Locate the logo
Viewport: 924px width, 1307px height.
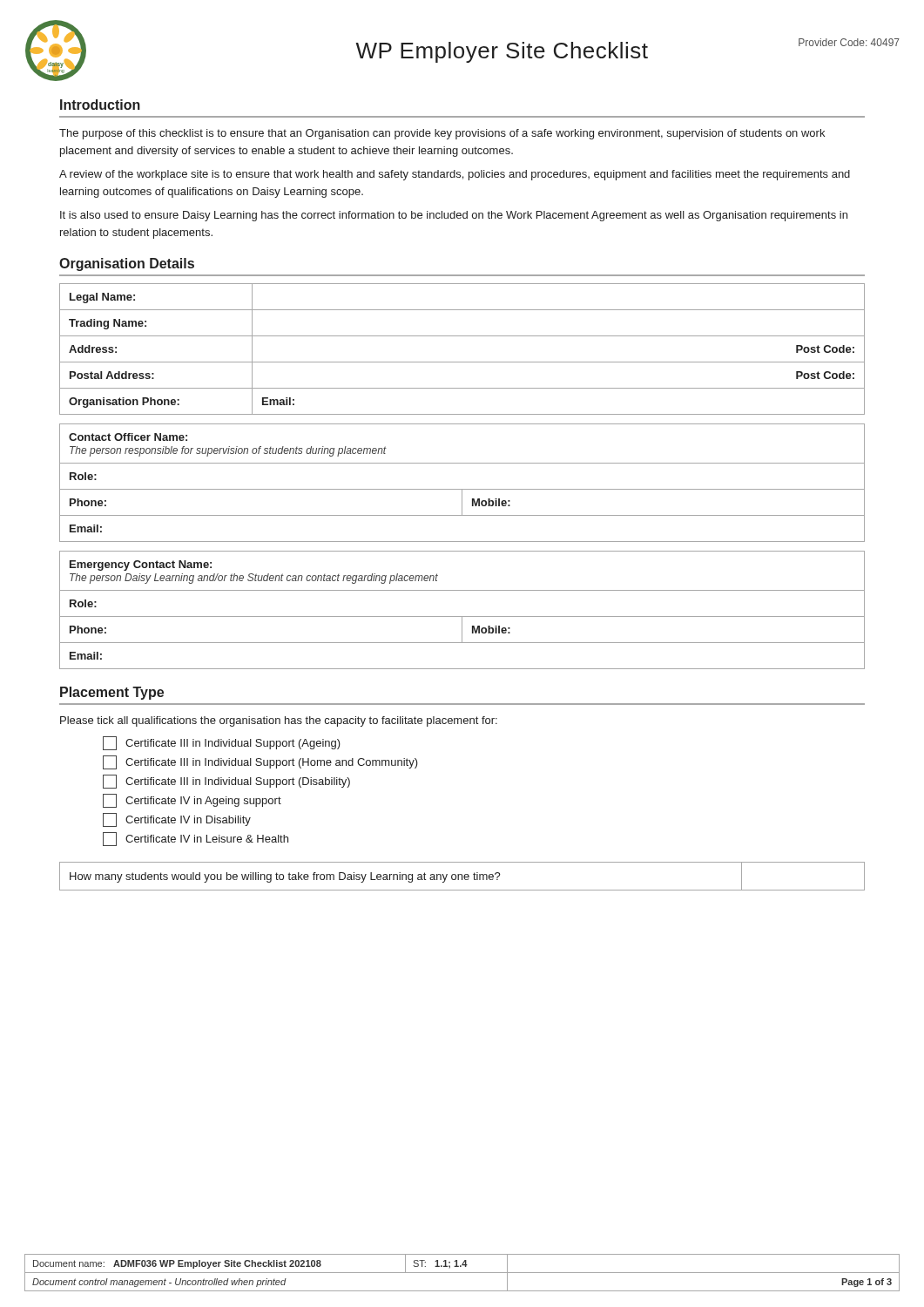pos(56,51)
